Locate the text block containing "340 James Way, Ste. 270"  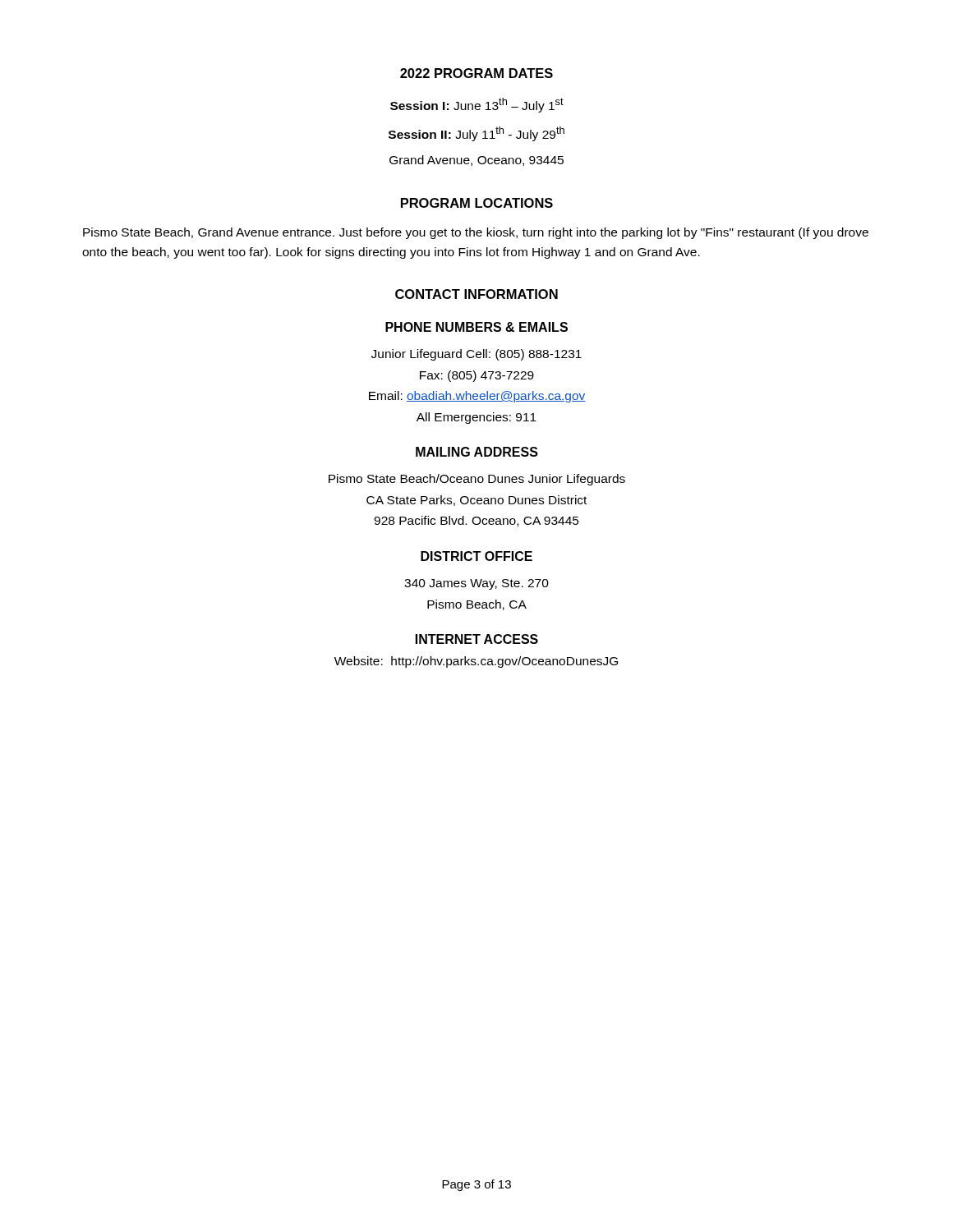476,593
